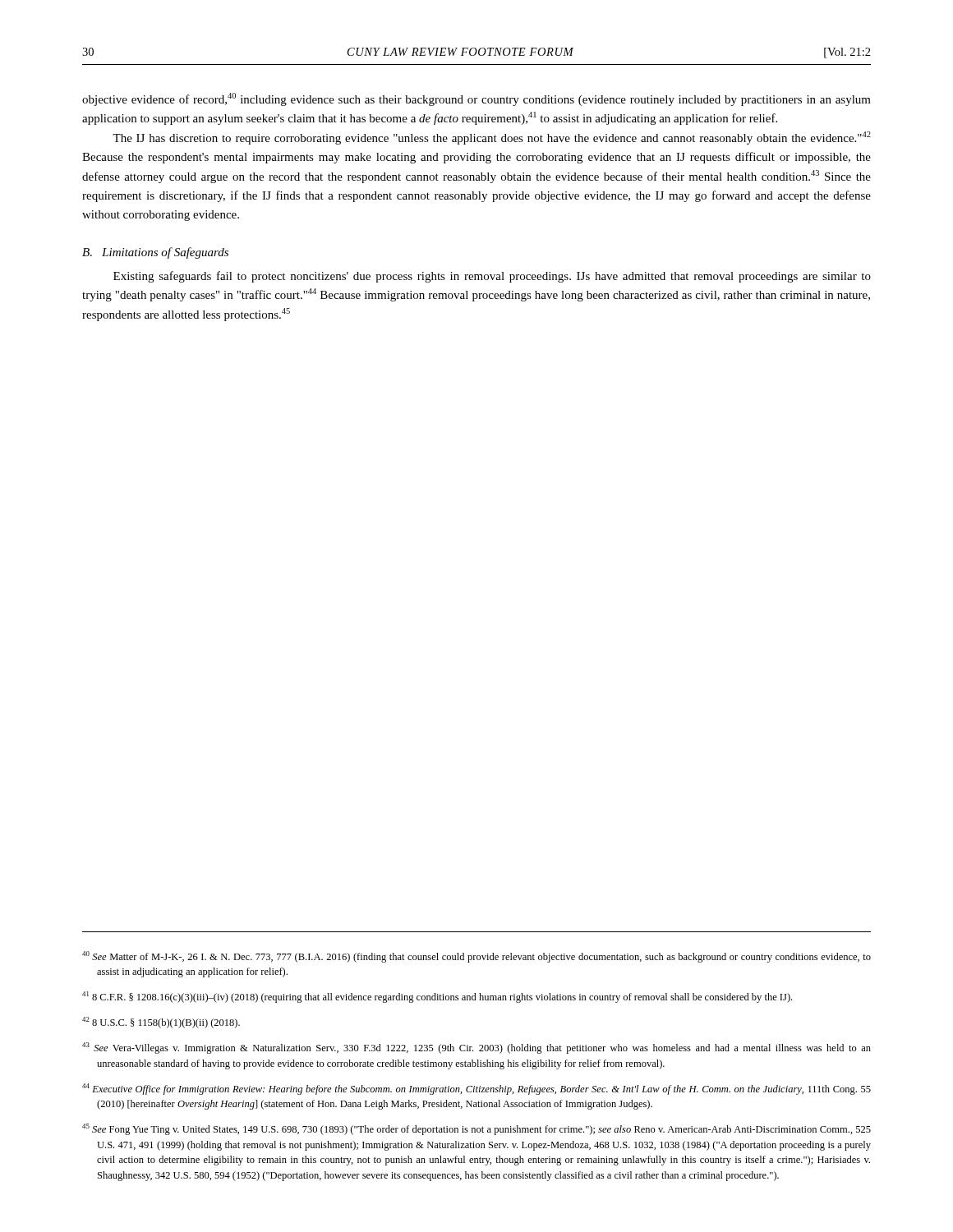Image resolution: width=953 pixels, height=1232 pixels.
Task: Point to the block beginning "45 See Fong Yue"
Action: 476,1152
